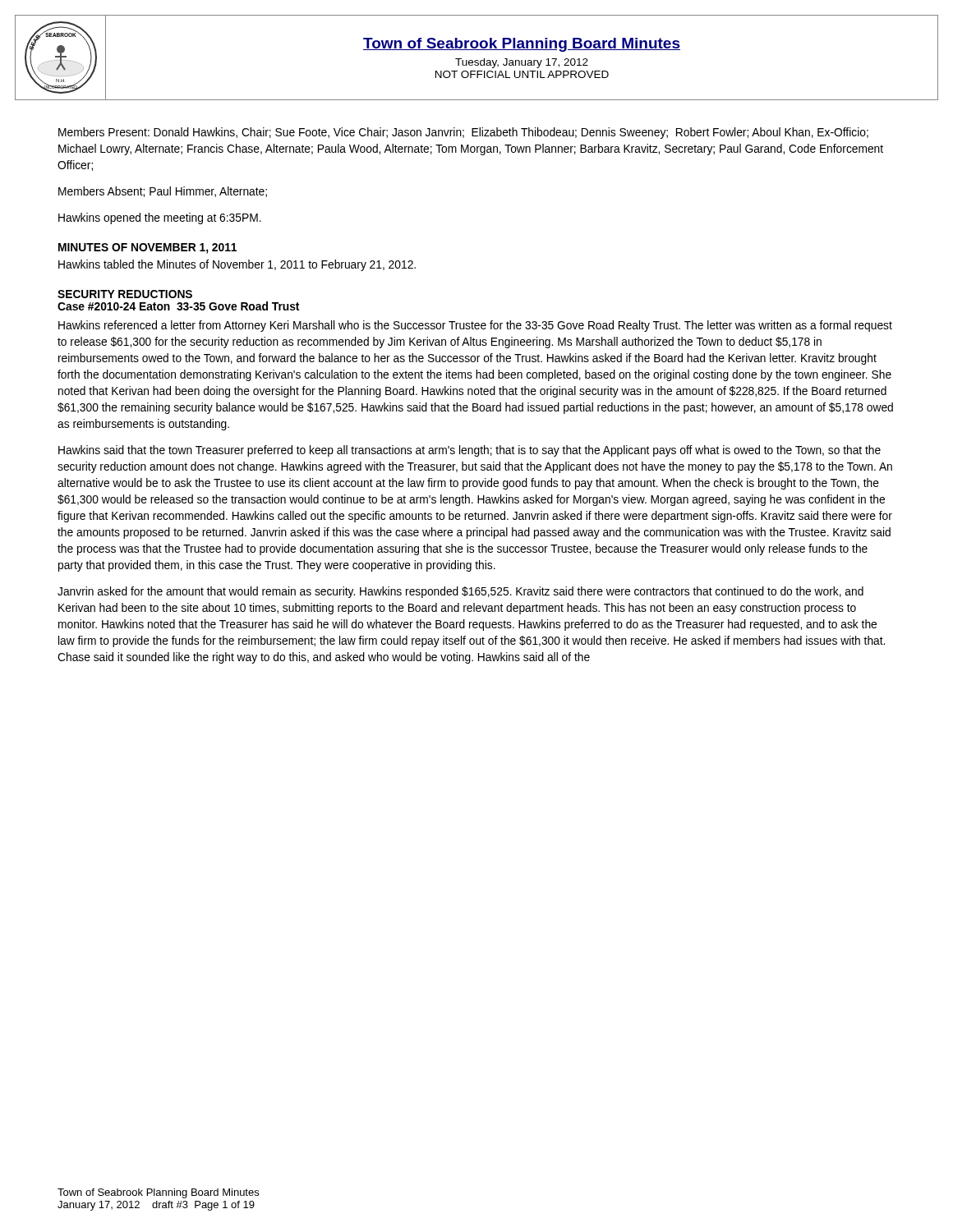953x1232 pixels.
Task: Navigate to the text block starting "Members Present: Donald Hawkins, Chair; Sue"
Action: click(472, 149)
